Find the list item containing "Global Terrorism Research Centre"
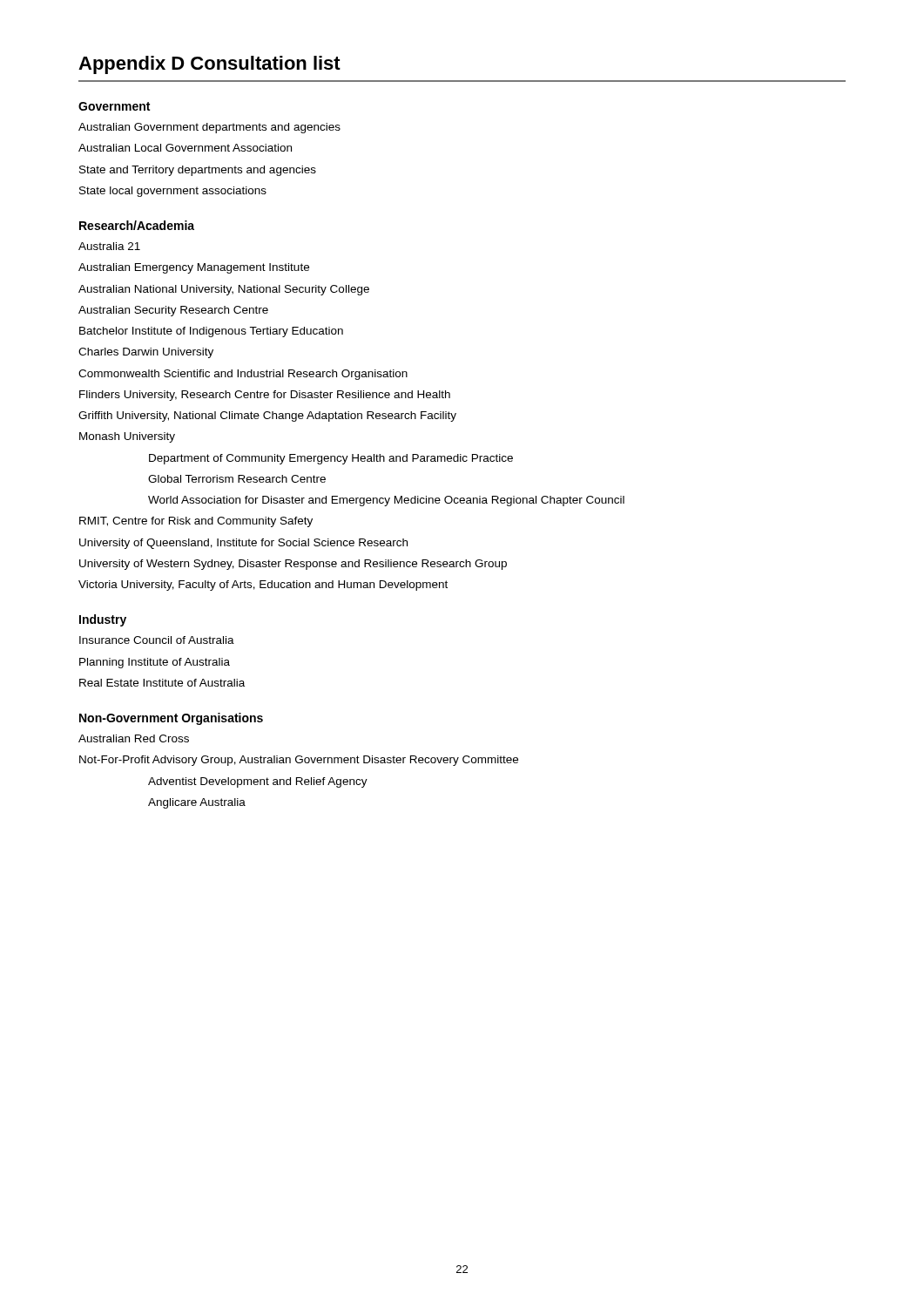 pos(237,479)
